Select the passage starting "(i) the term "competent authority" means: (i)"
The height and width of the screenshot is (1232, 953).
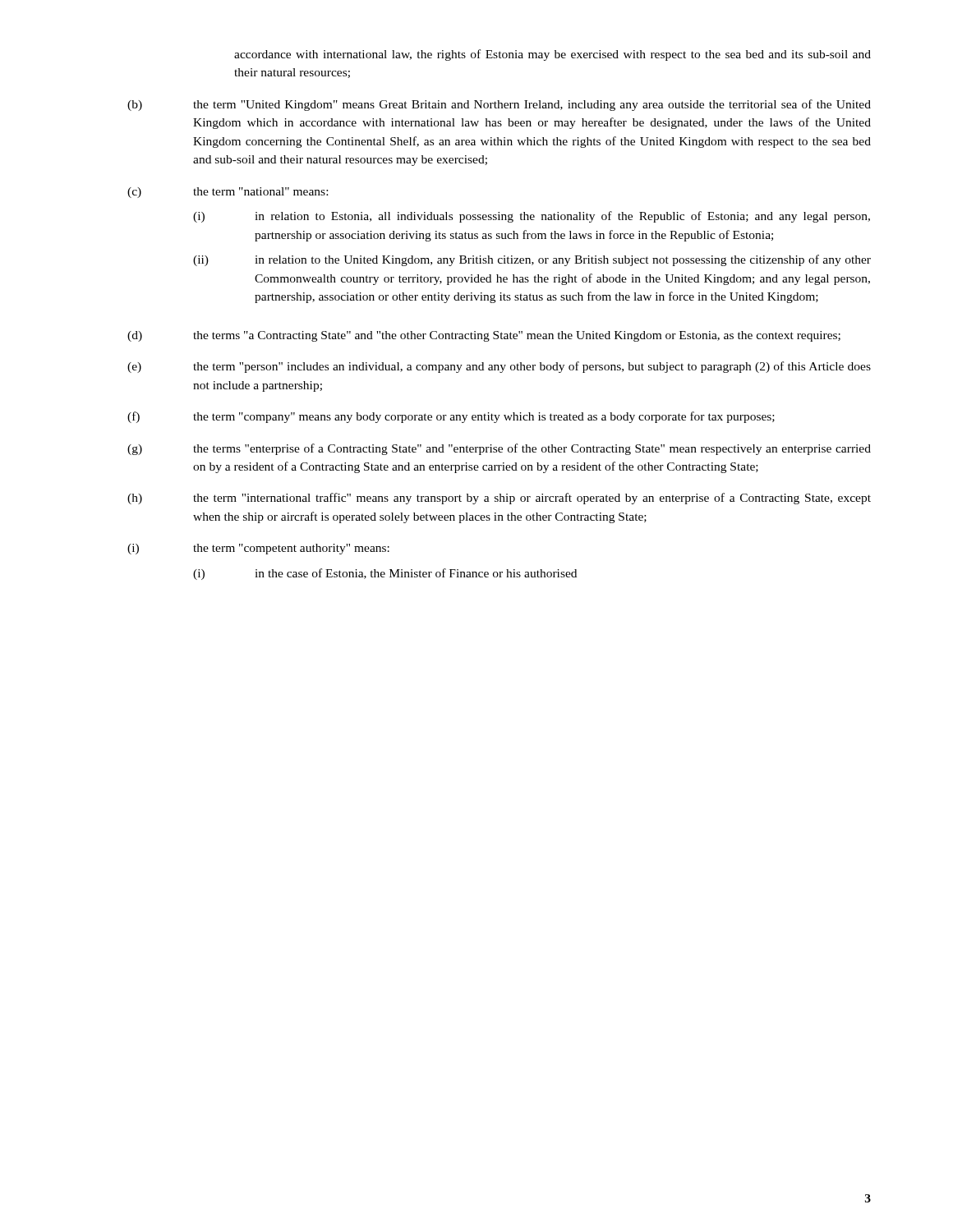coord(499,564)
